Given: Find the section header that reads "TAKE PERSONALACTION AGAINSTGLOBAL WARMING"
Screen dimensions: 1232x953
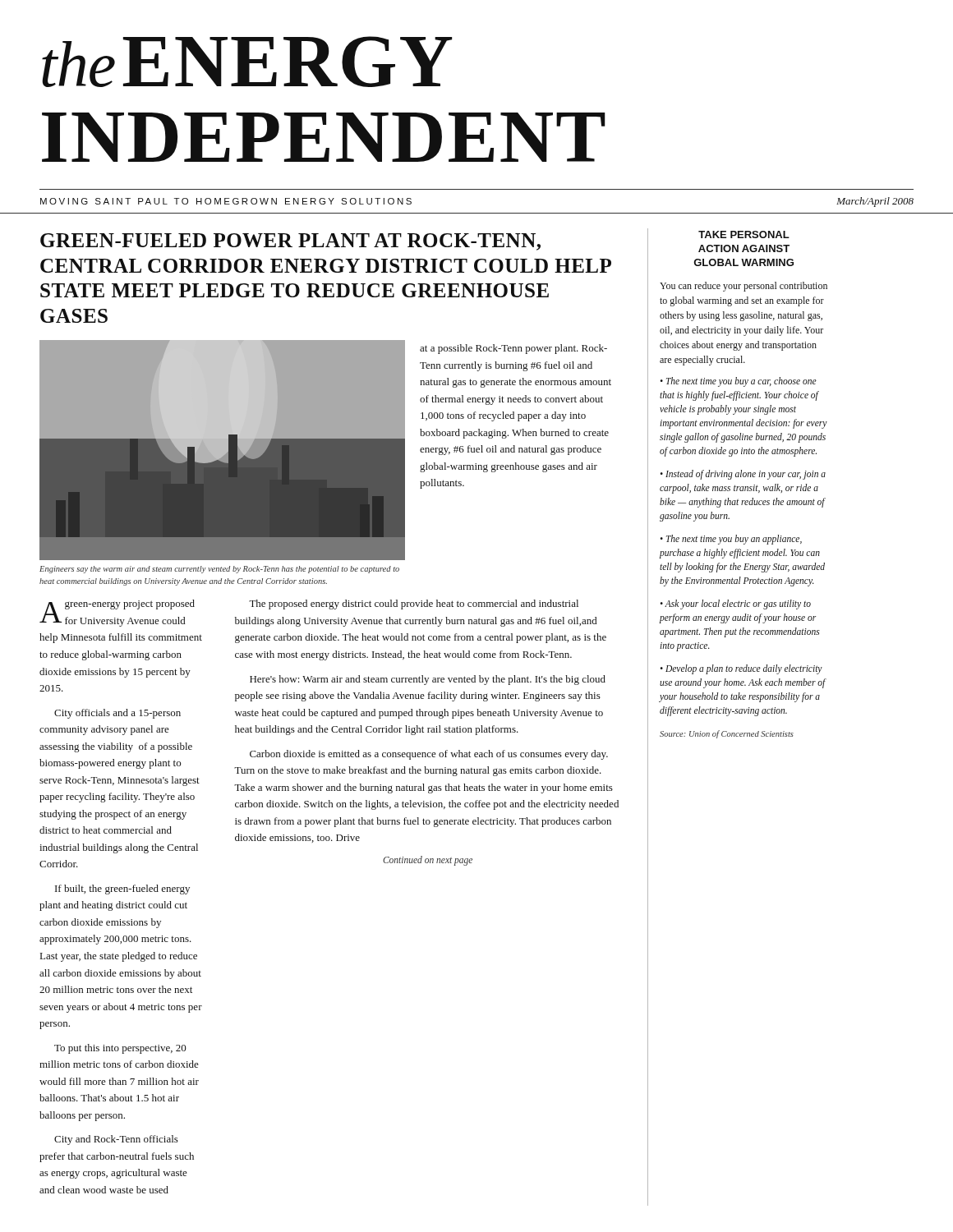Looking at the screenshot, I should [x=744, y=248].
